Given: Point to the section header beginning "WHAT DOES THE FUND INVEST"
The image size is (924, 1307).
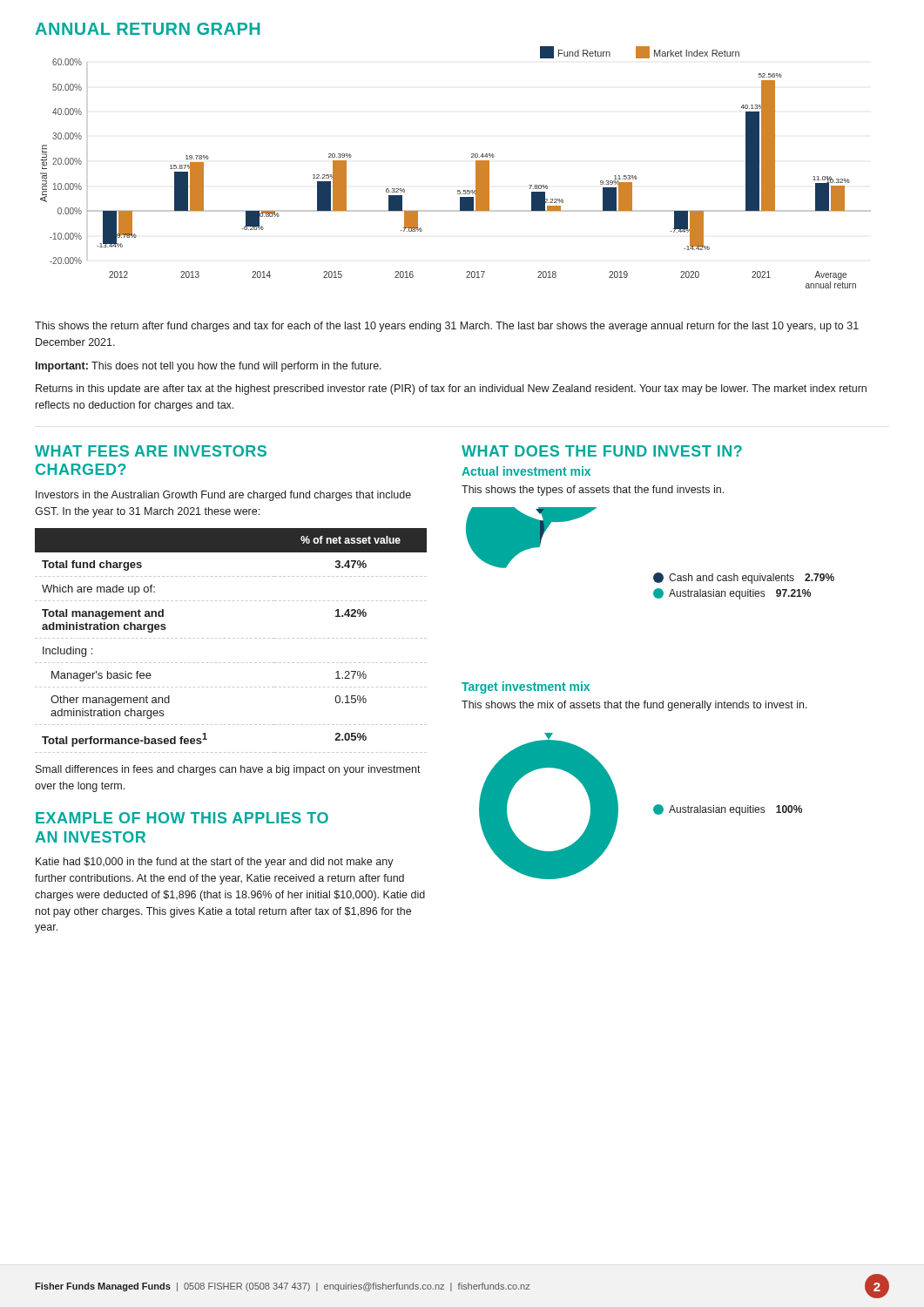Looking at the screenshot, I should (602, 451).
